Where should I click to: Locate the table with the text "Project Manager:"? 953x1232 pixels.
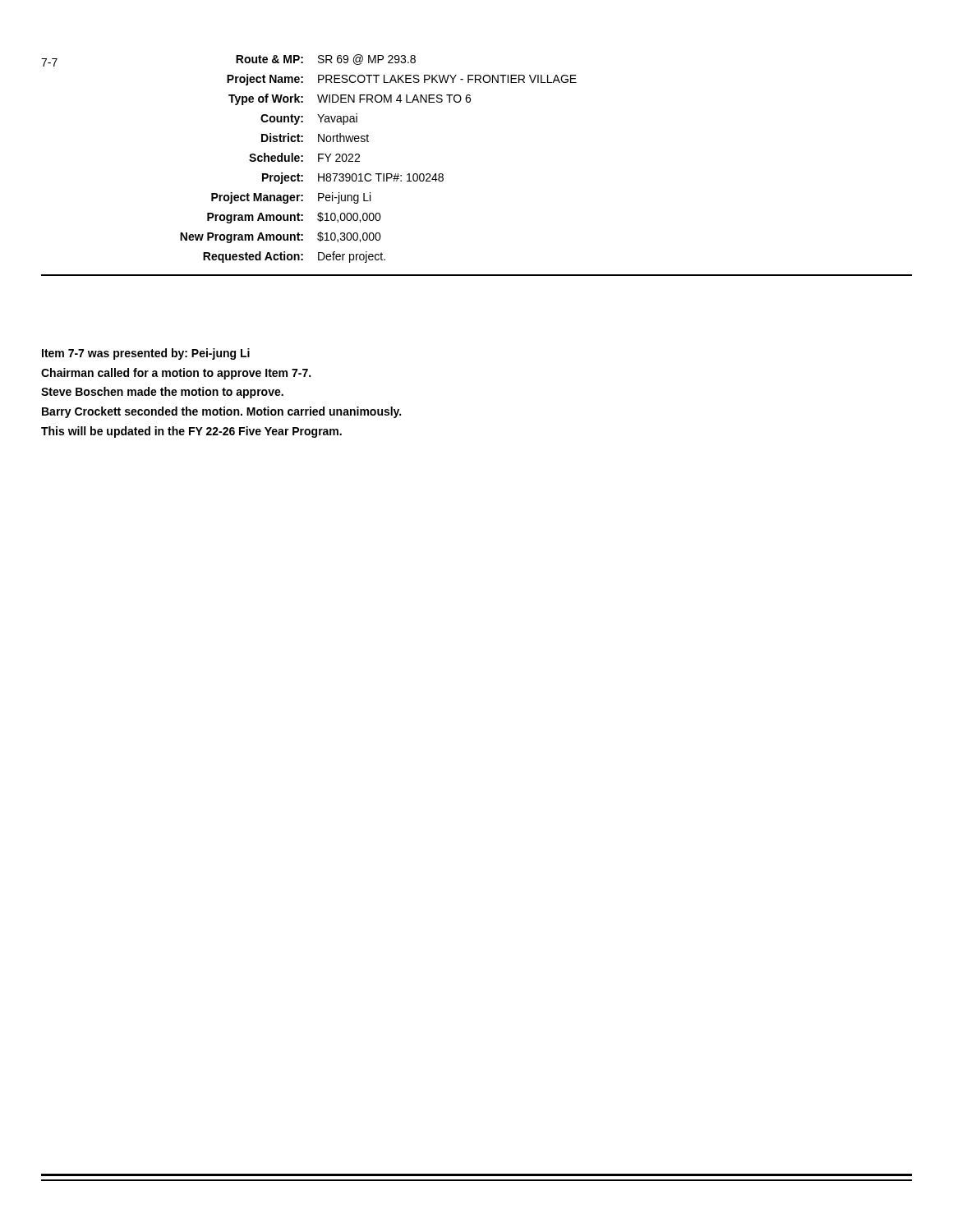(x=476, y=163)
